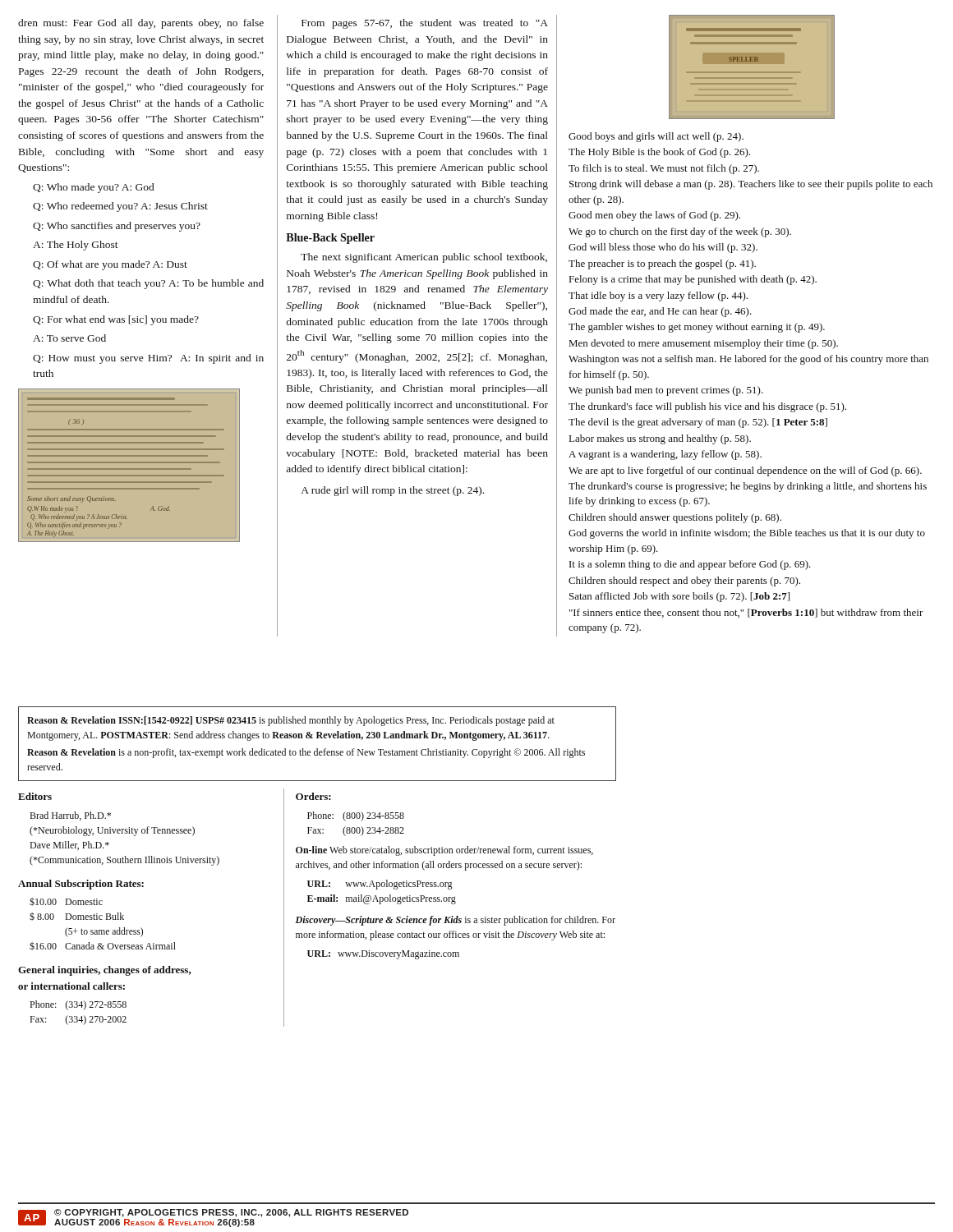Viewport: 953px width, 1232px height.
Task: Select the block starting "From pages 57-67, the student was treated to"
Action: coord(417,119)
